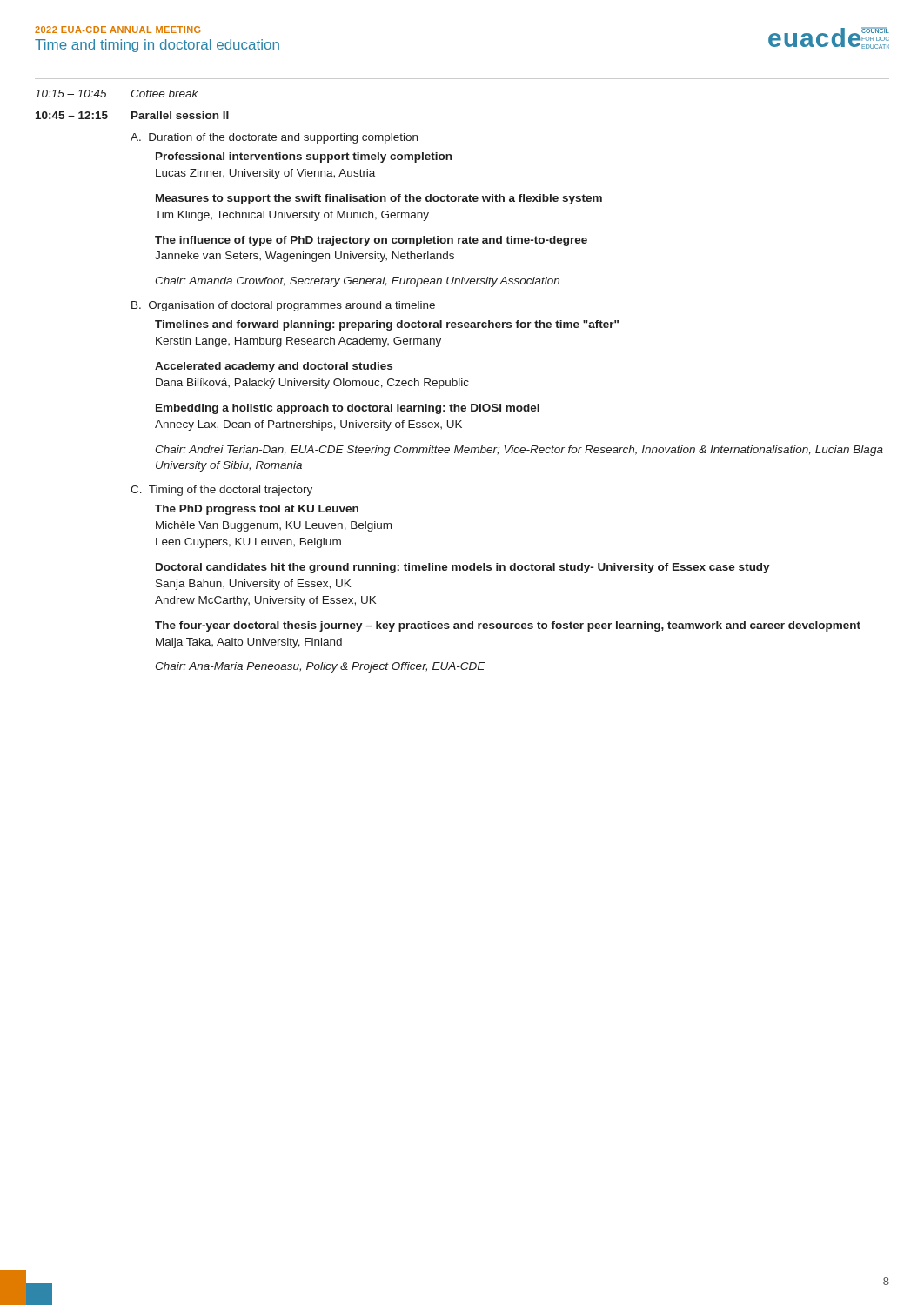Locate the text block that says "Chair: Amanda Crowfoot, Secretary General,"
Viewport: 924px width, 1305px height.
coord(357,281)
